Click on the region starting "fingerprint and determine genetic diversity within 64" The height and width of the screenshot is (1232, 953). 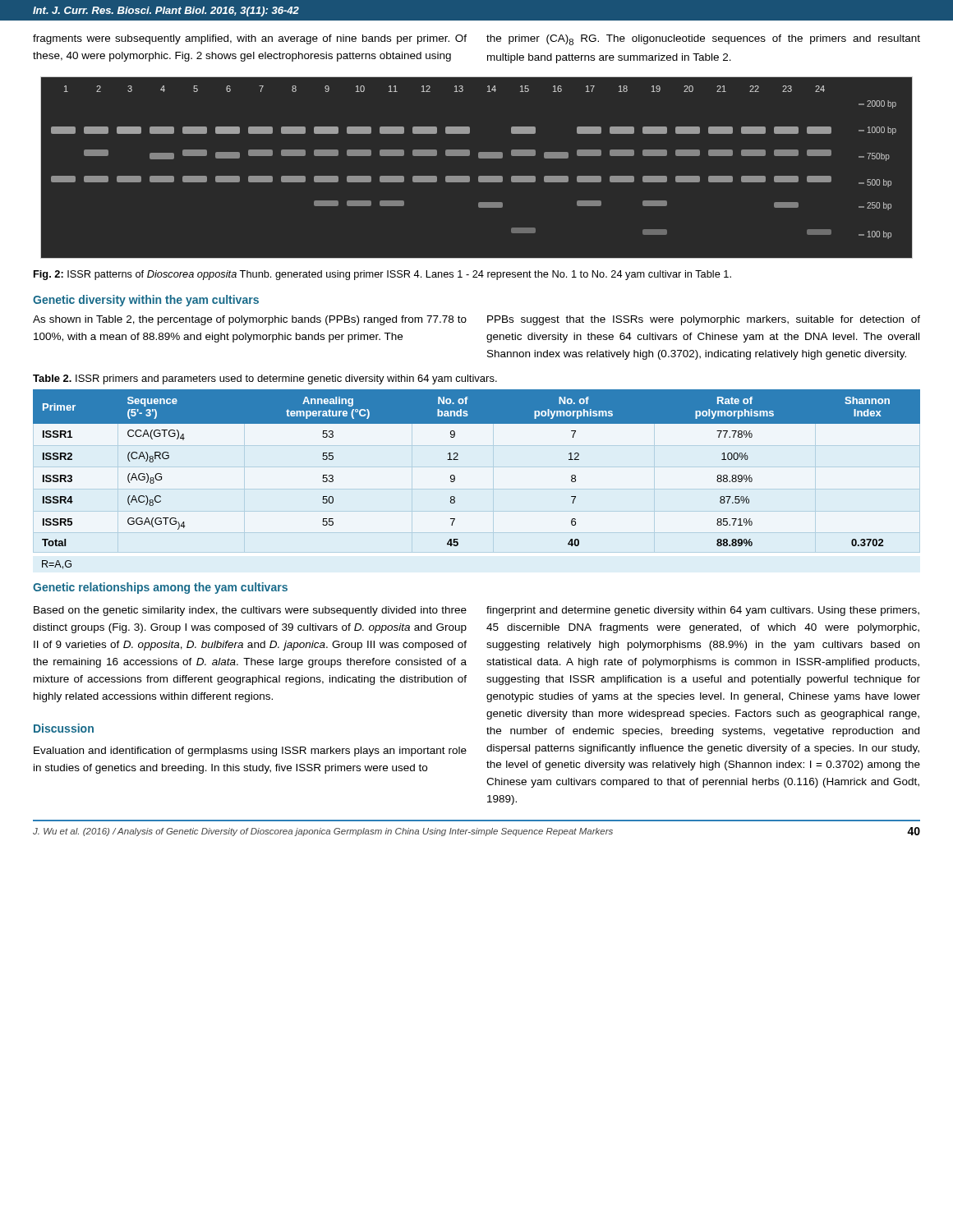[x=703, y=704]
